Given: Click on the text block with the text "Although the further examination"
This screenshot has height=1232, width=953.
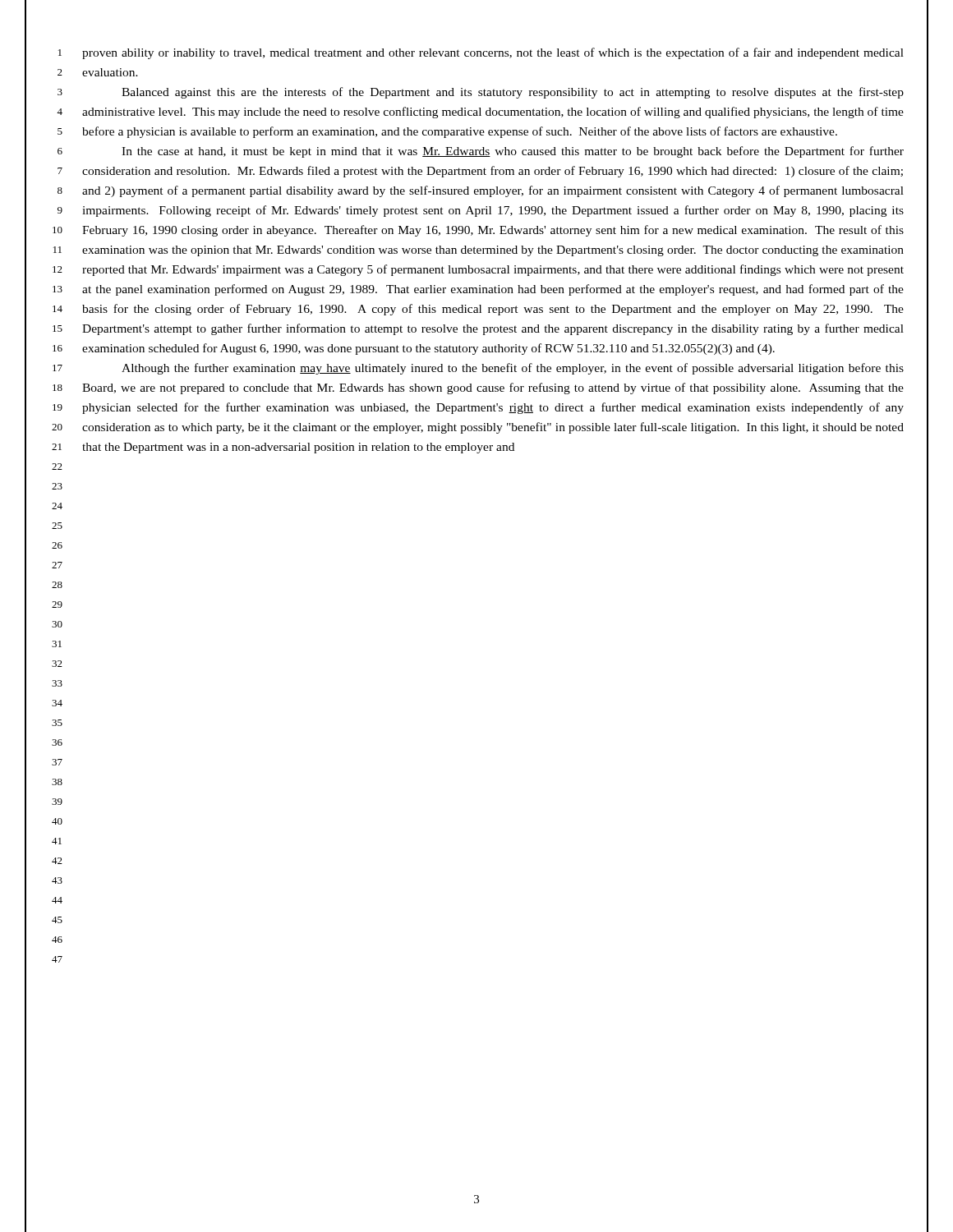Looking at the screenshot, I should [x=493, y=407].
